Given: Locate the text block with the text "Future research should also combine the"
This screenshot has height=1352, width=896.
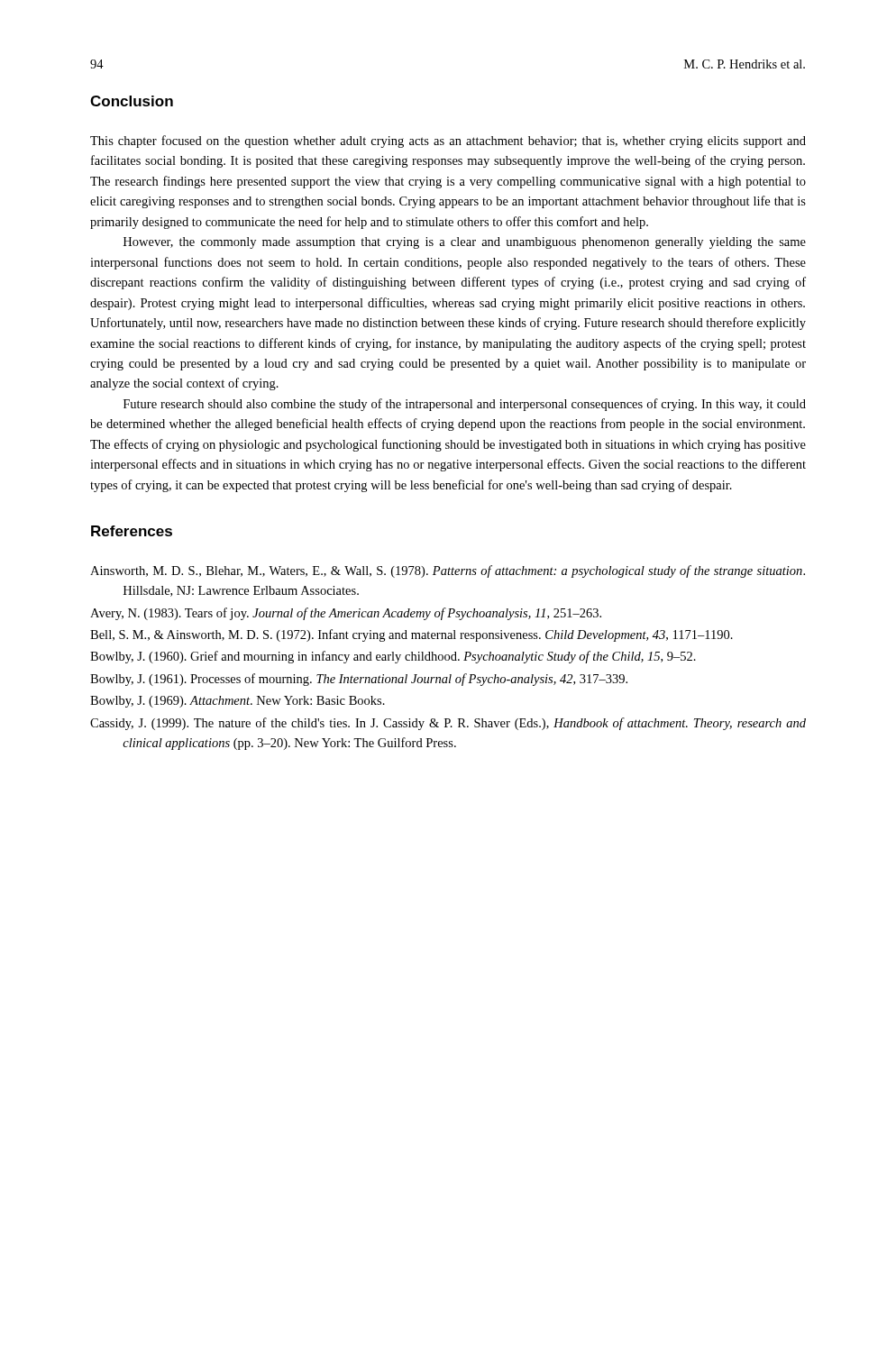Looking at the screenshot, I should (448, 444).
